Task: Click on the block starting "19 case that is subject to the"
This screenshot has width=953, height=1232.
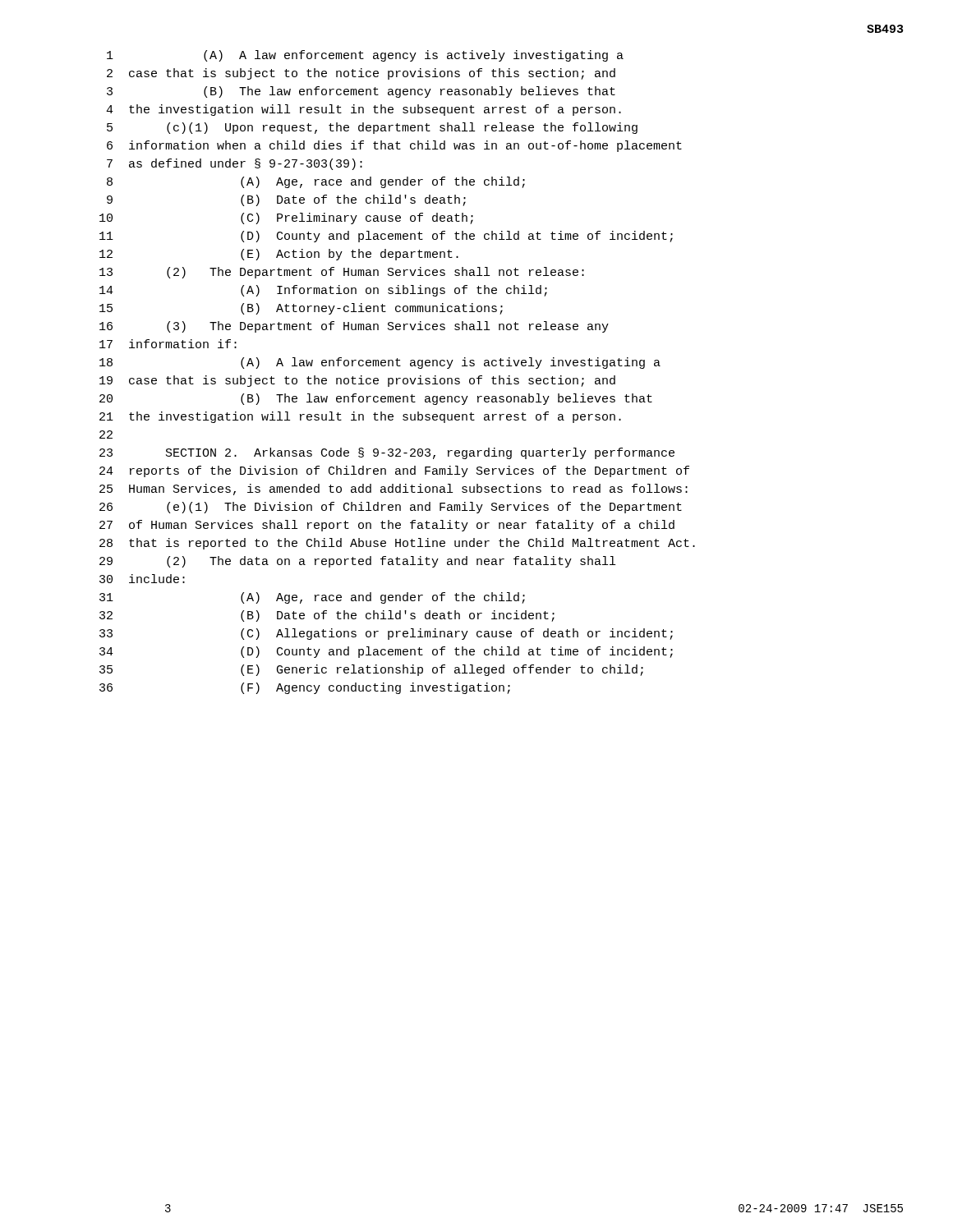Action: tap(489, 381)
